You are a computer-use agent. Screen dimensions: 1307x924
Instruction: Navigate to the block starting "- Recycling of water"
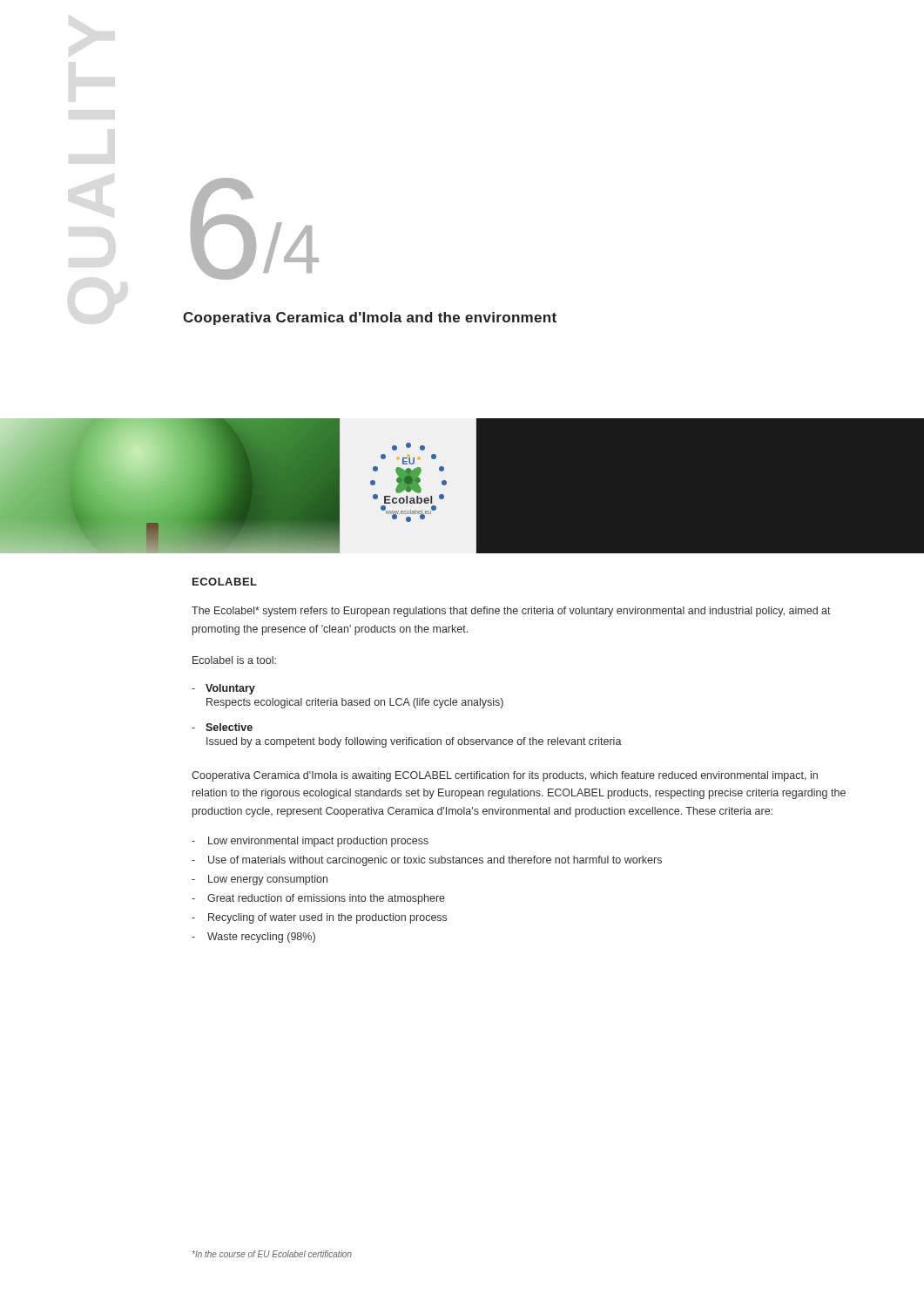[320, 917]
